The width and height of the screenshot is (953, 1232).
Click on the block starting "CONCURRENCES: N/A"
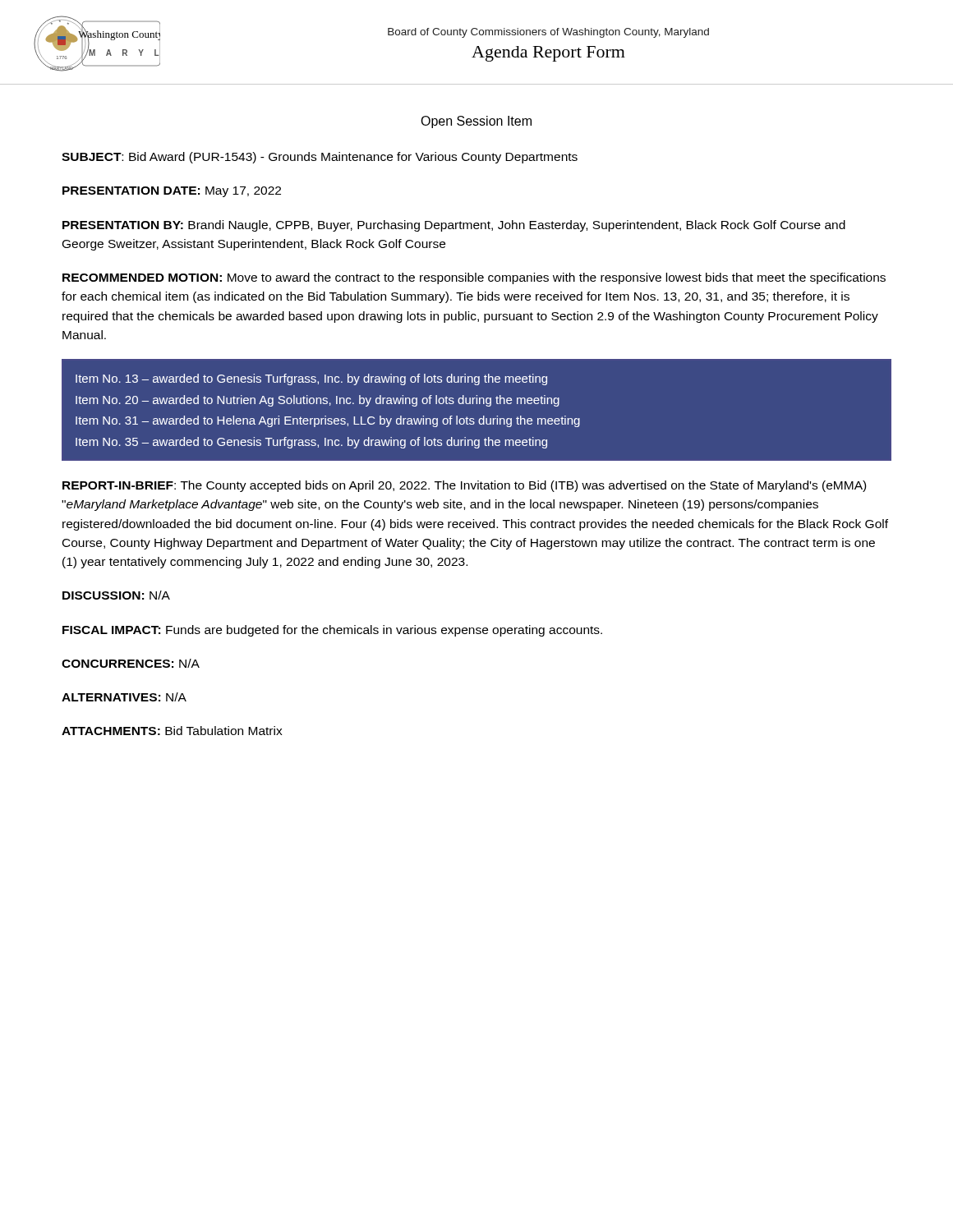pos(131,663)
